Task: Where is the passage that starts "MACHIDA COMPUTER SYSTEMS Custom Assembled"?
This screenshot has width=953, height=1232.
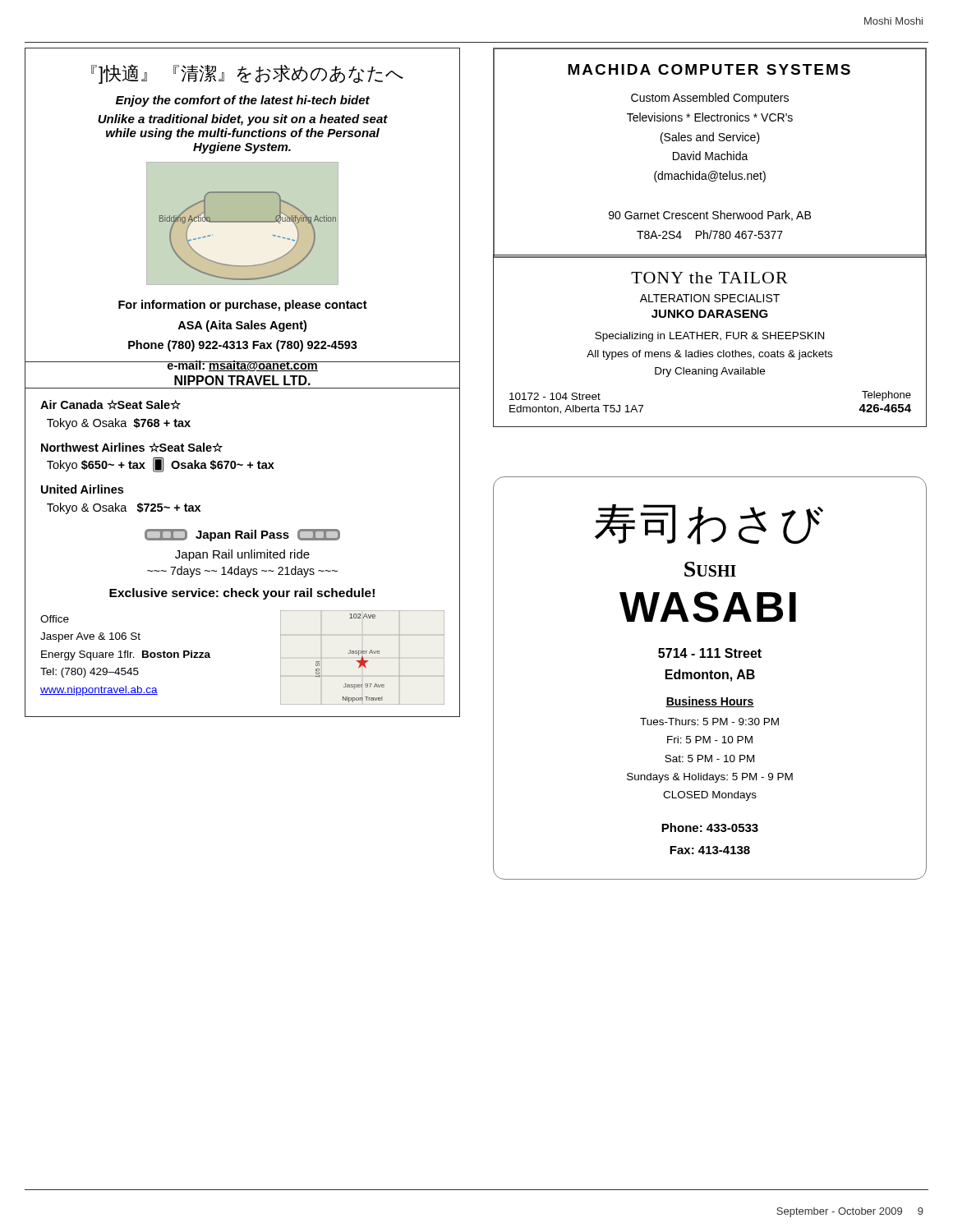Action: 710,153
